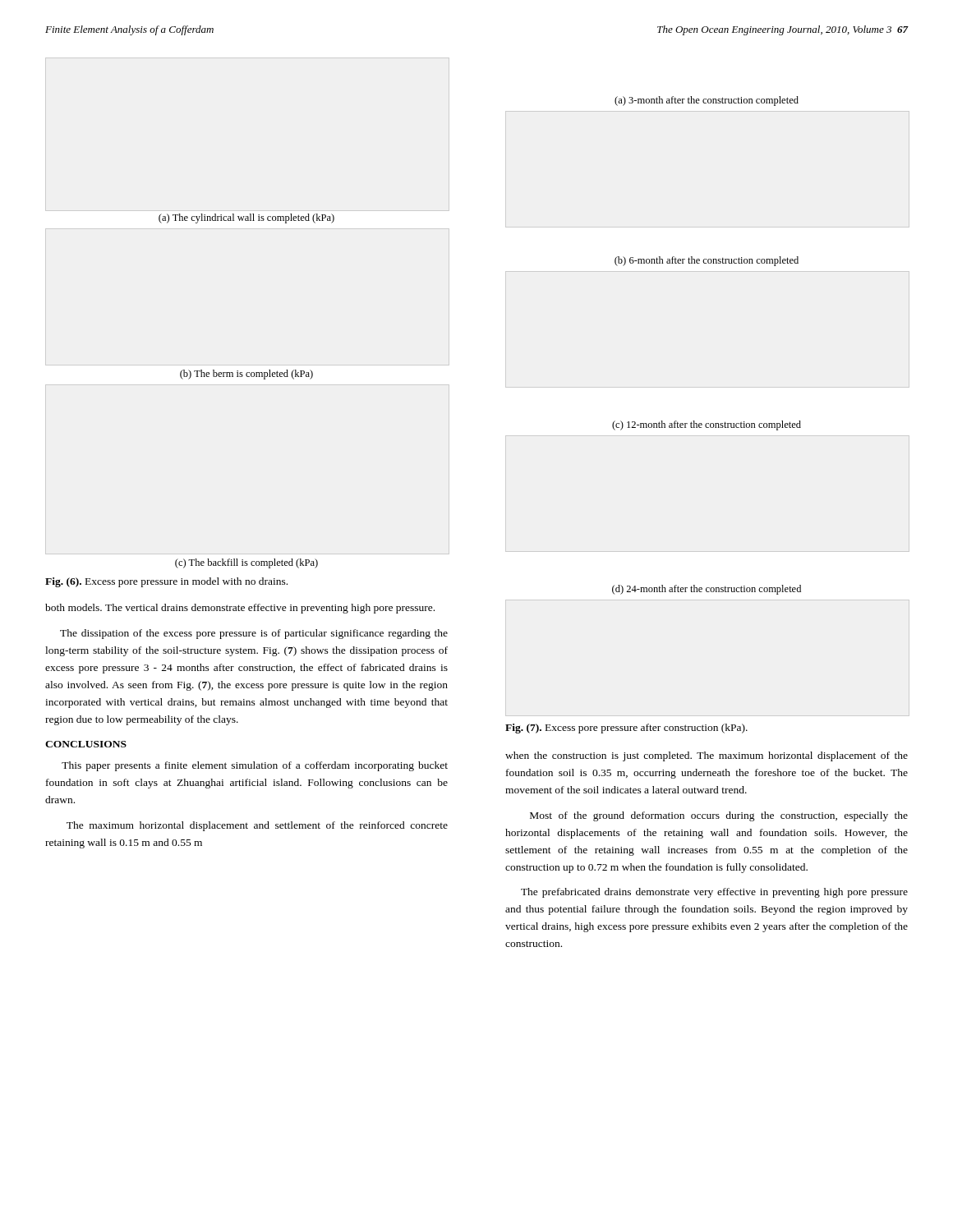Select the caption that says "(c) 12-month after the construction"
This screenshot has width=953, height=1232.
[x=707, y=425]
